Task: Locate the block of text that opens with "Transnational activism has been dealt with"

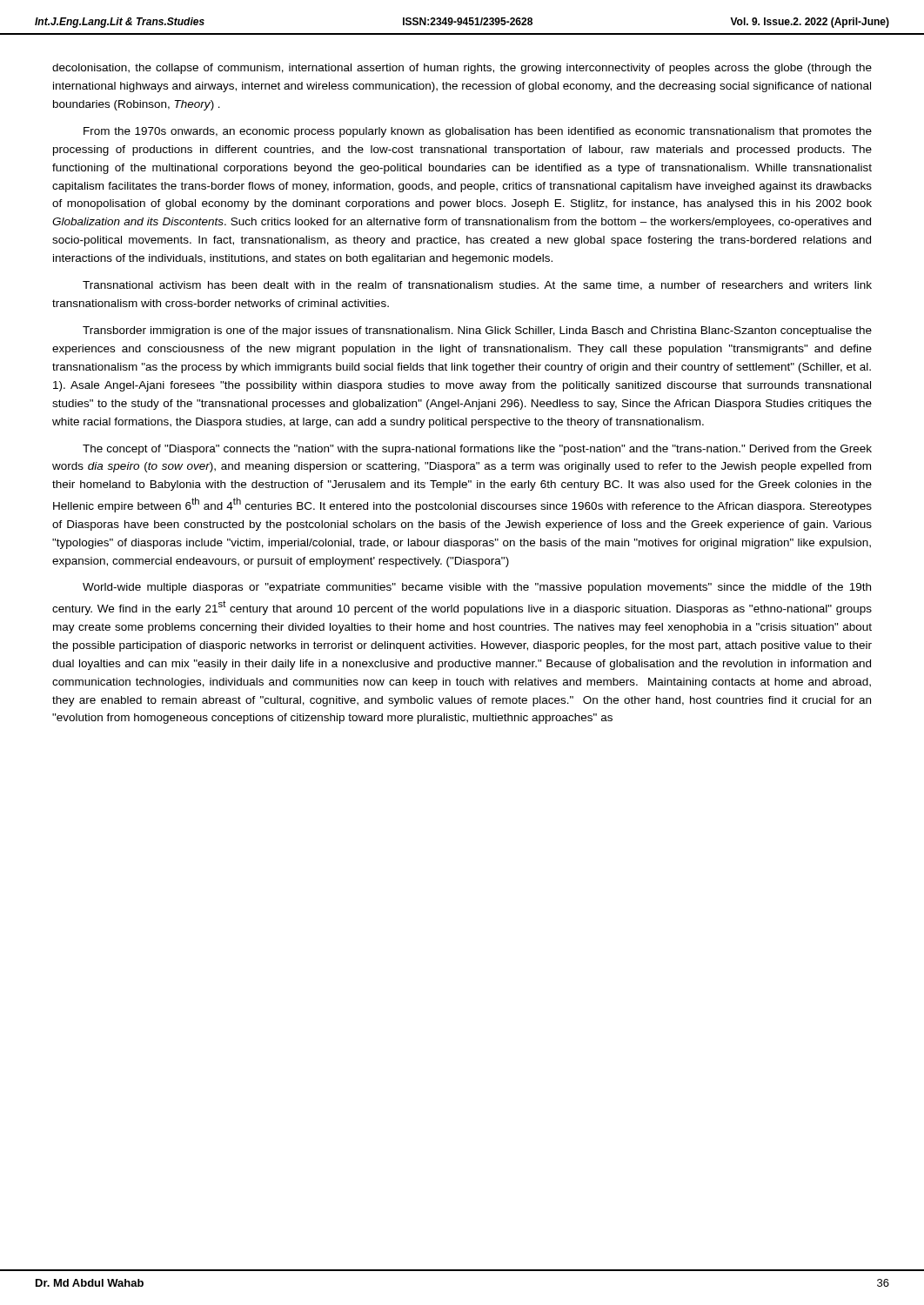Action: (462, 294)
